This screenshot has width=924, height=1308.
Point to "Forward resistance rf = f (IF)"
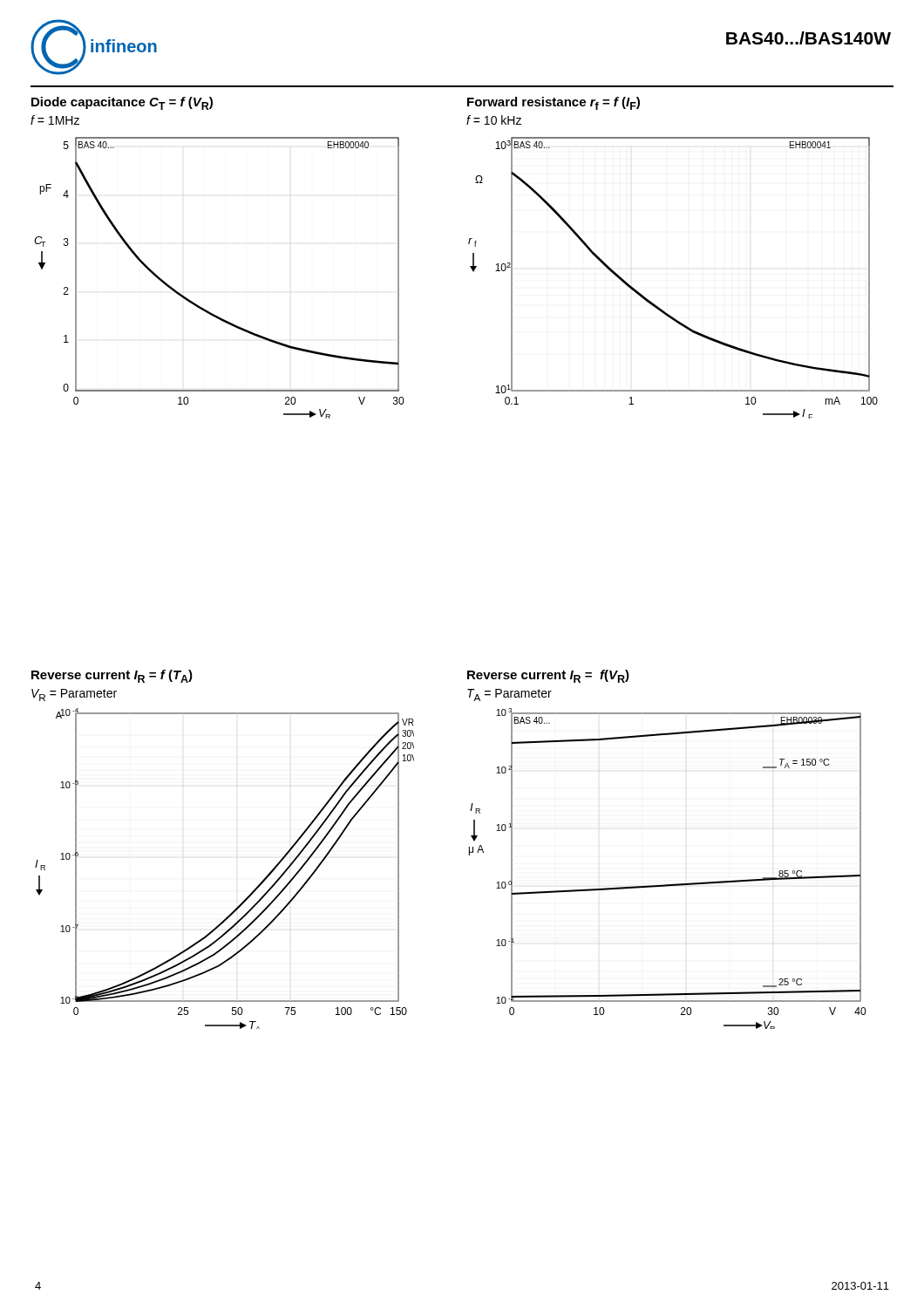coord(553,103)
